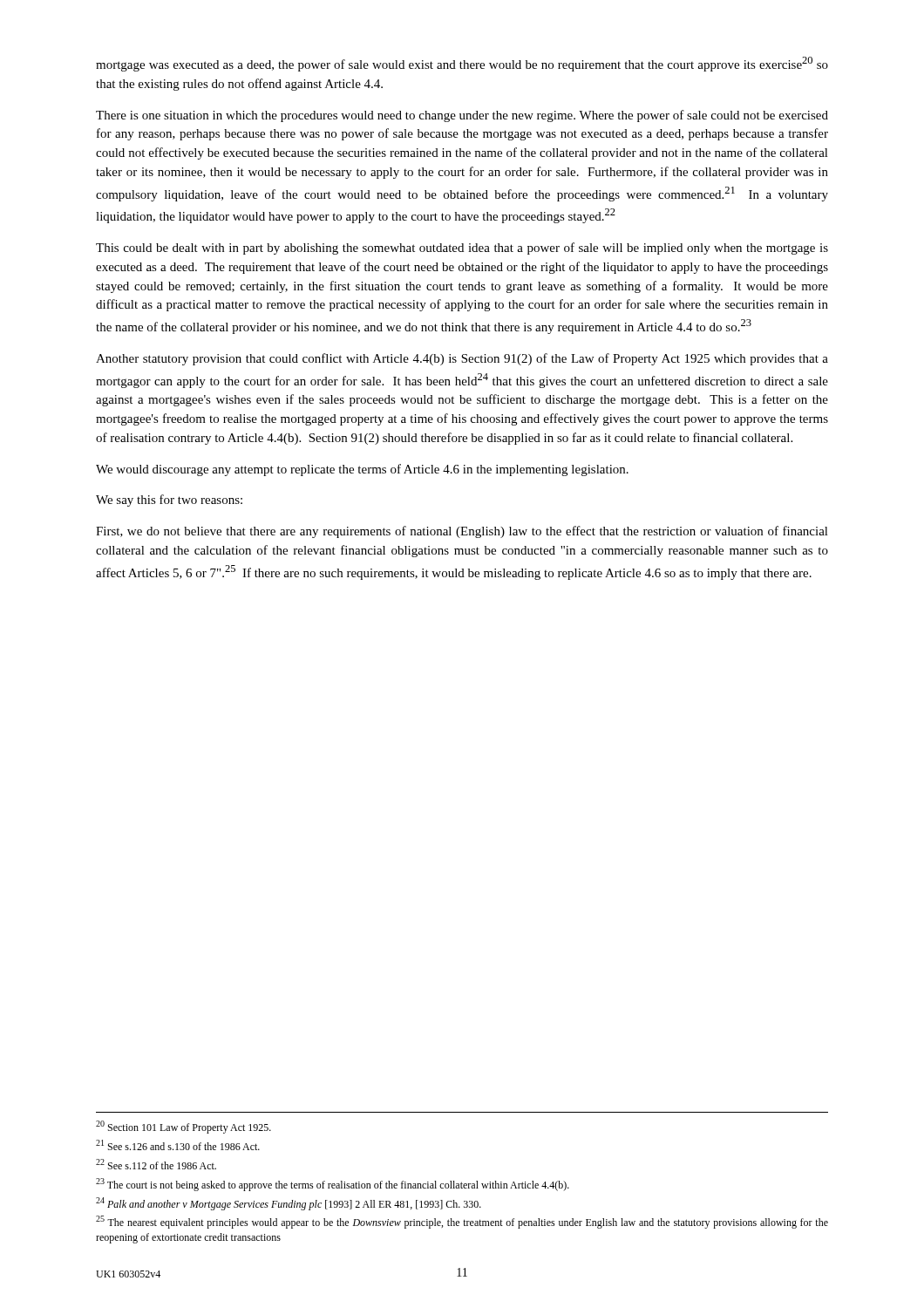Click on the text block containing "There is one situation in which"
This screenshot has width=924, height=1308.
(462, 166)
